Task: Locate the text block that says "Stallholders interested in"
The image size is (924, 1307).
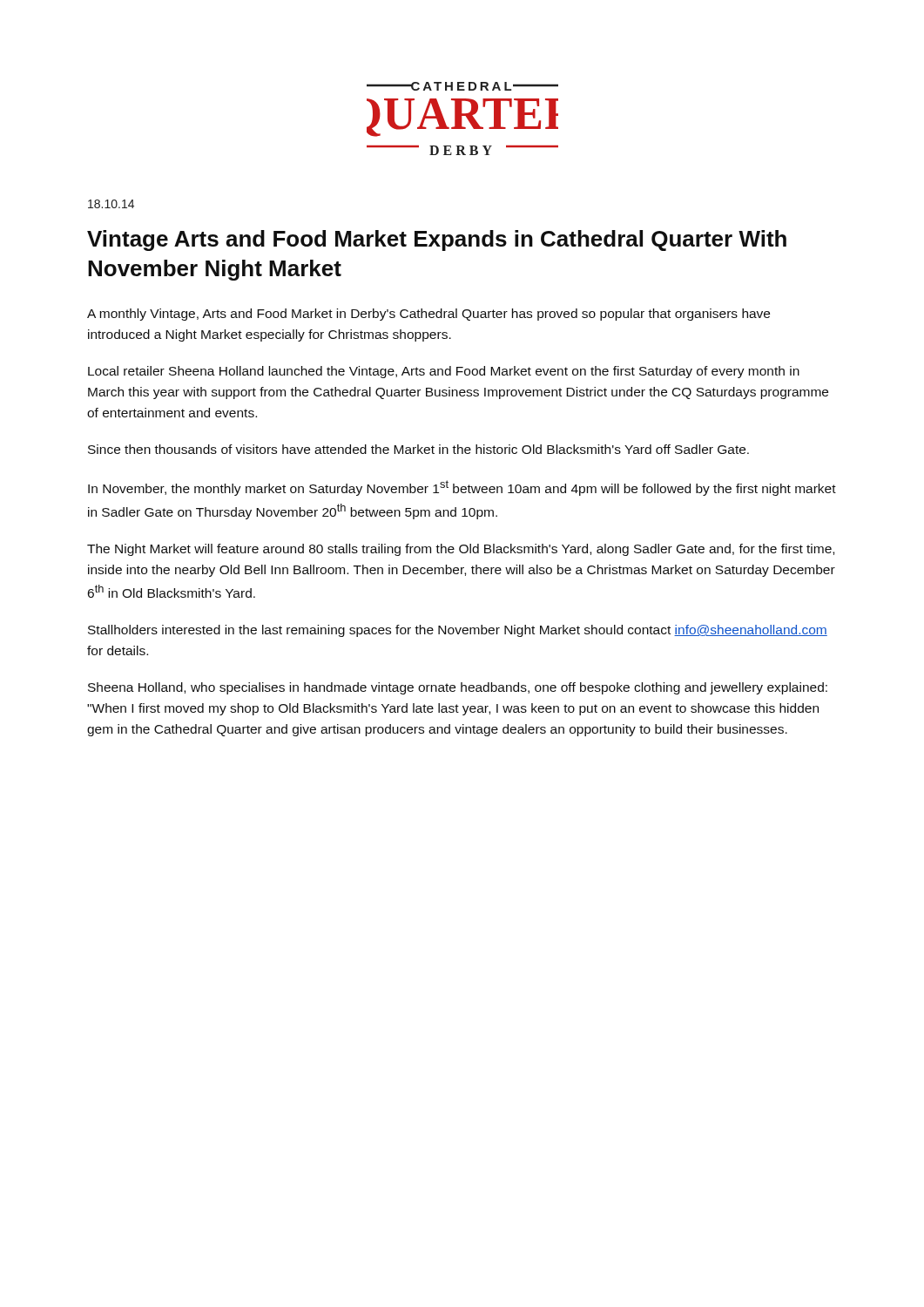Action: (x=457, y=640)
